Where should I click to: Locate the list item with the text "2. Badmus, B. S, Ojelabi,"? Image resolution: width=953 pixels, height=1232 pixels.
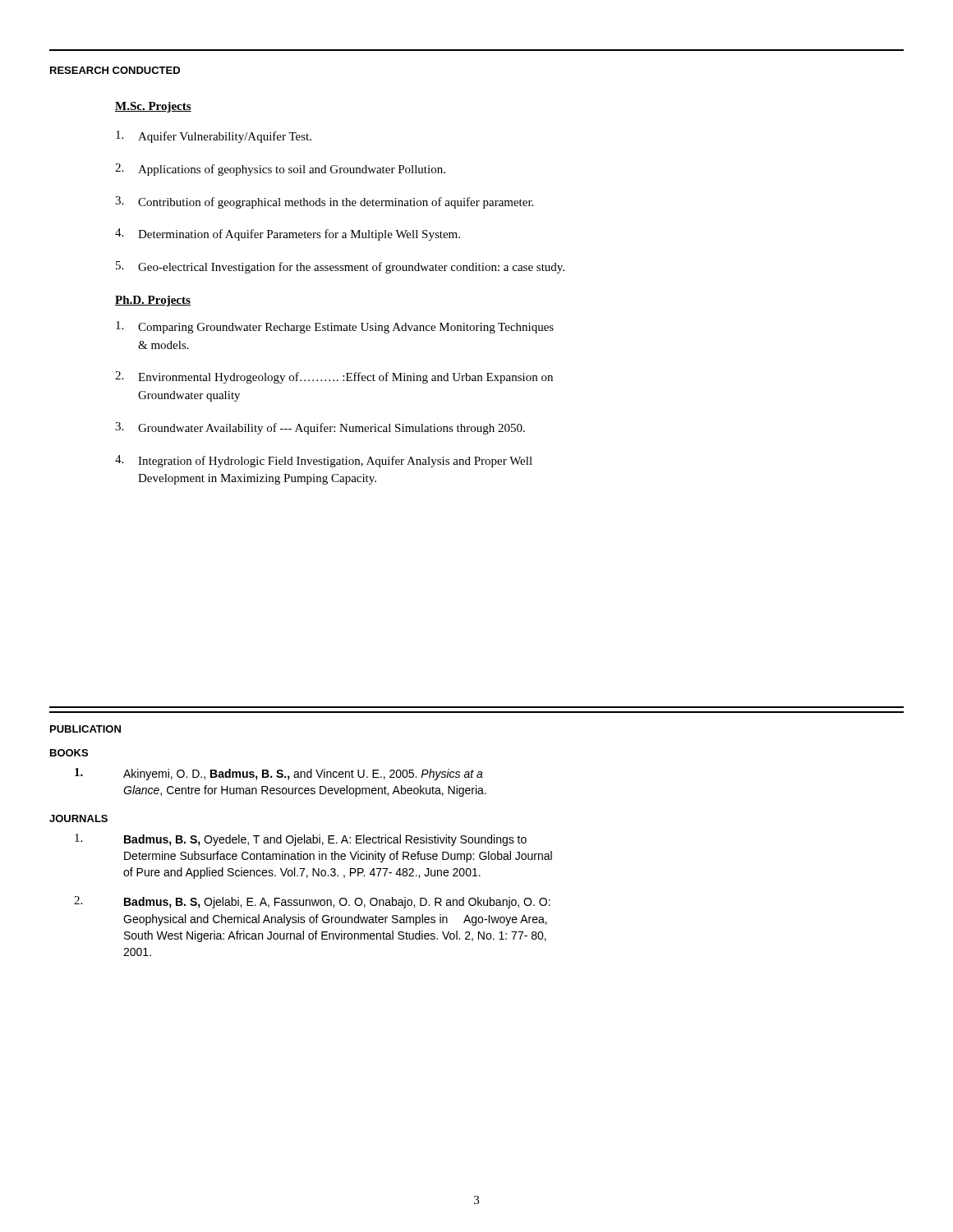pyautogui.click(x=300, y=927)
